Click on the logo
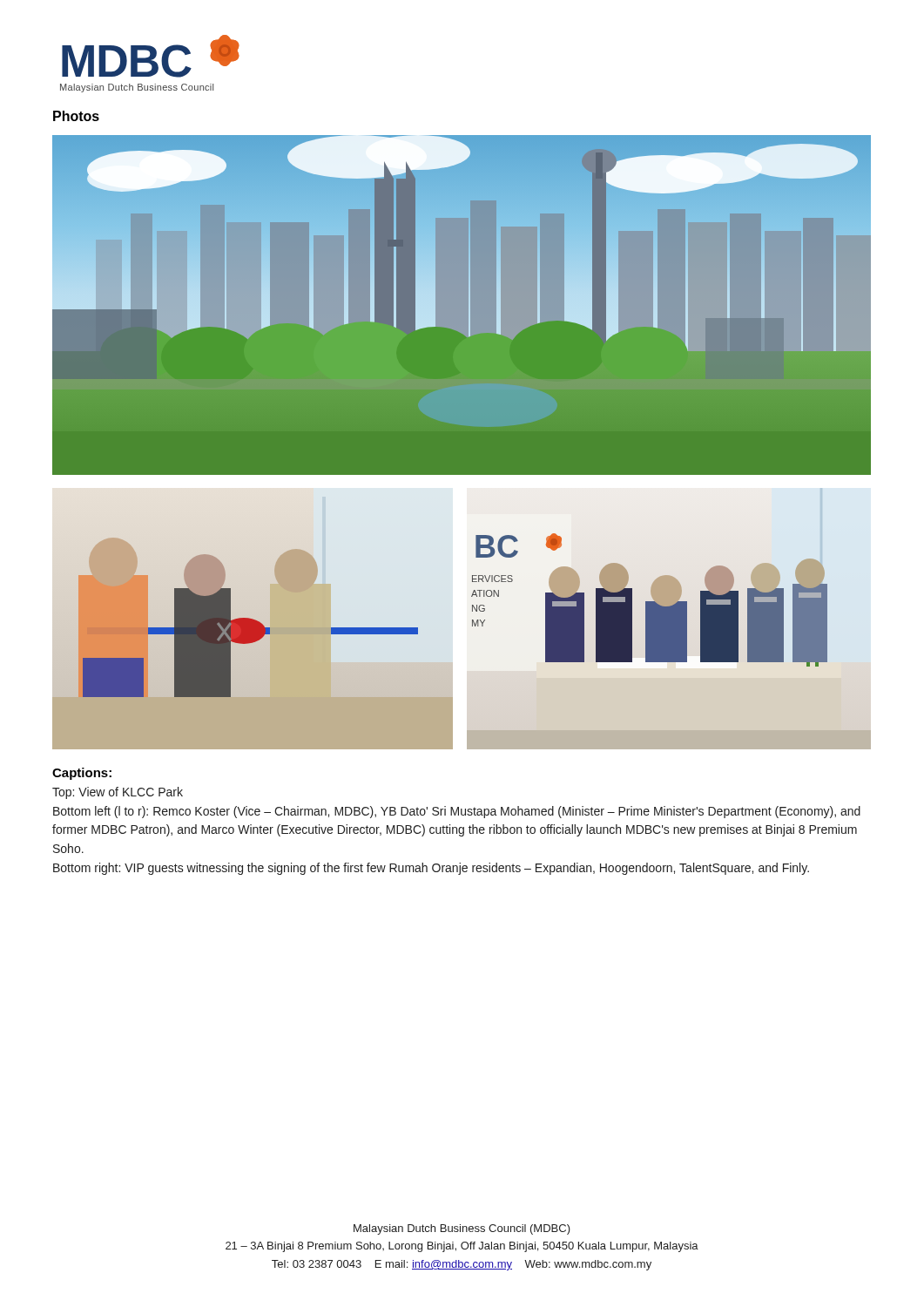 [x=148, y=63]
